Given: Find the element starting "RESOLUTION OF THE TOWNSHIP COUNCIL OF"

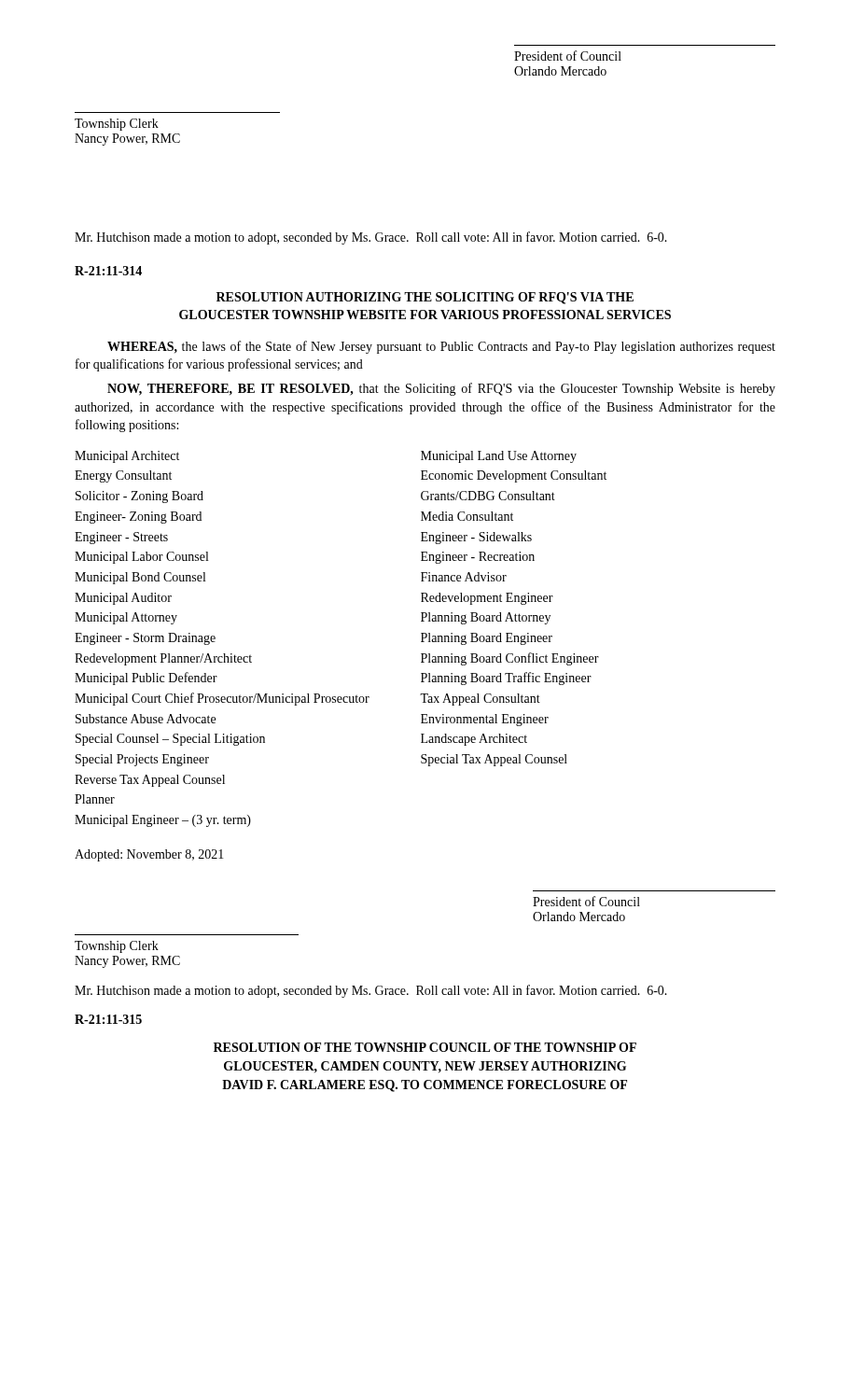Looking at the screenshot, I should click(425, 1066).
